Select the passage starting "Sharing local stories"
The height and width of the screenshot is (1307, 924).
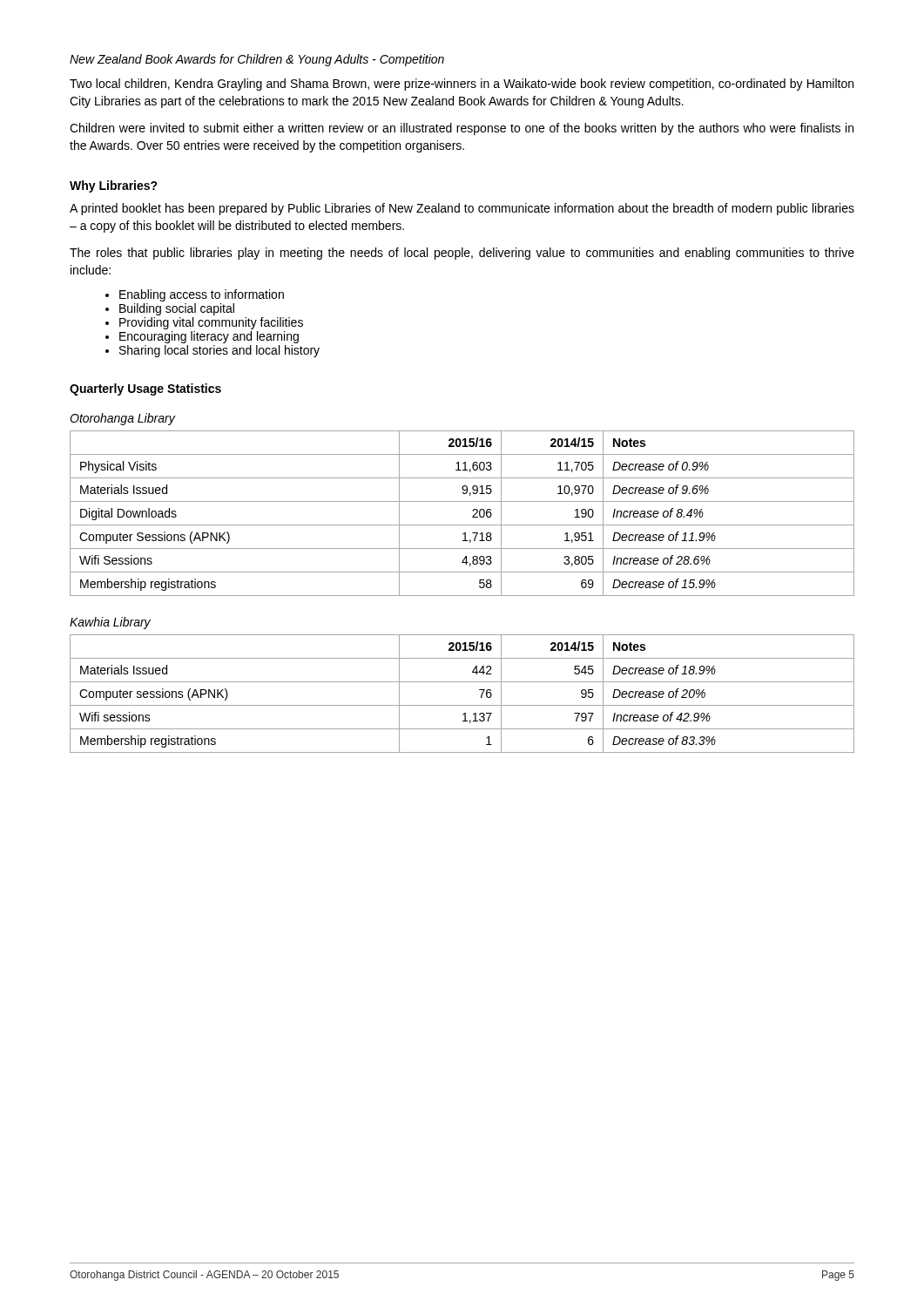coord(219,351)
